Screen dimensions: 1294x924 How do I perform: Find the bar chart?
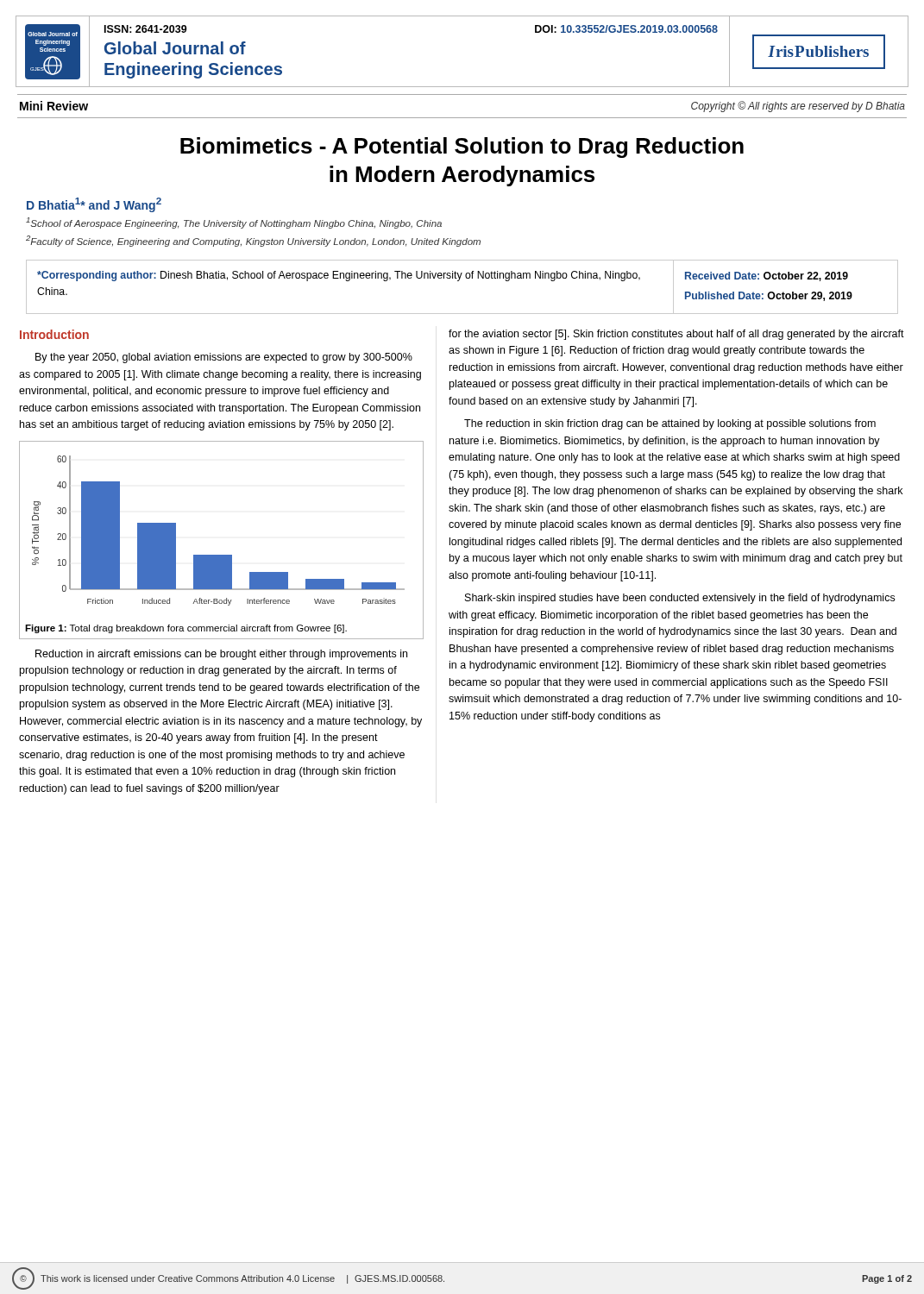[221, 540]
